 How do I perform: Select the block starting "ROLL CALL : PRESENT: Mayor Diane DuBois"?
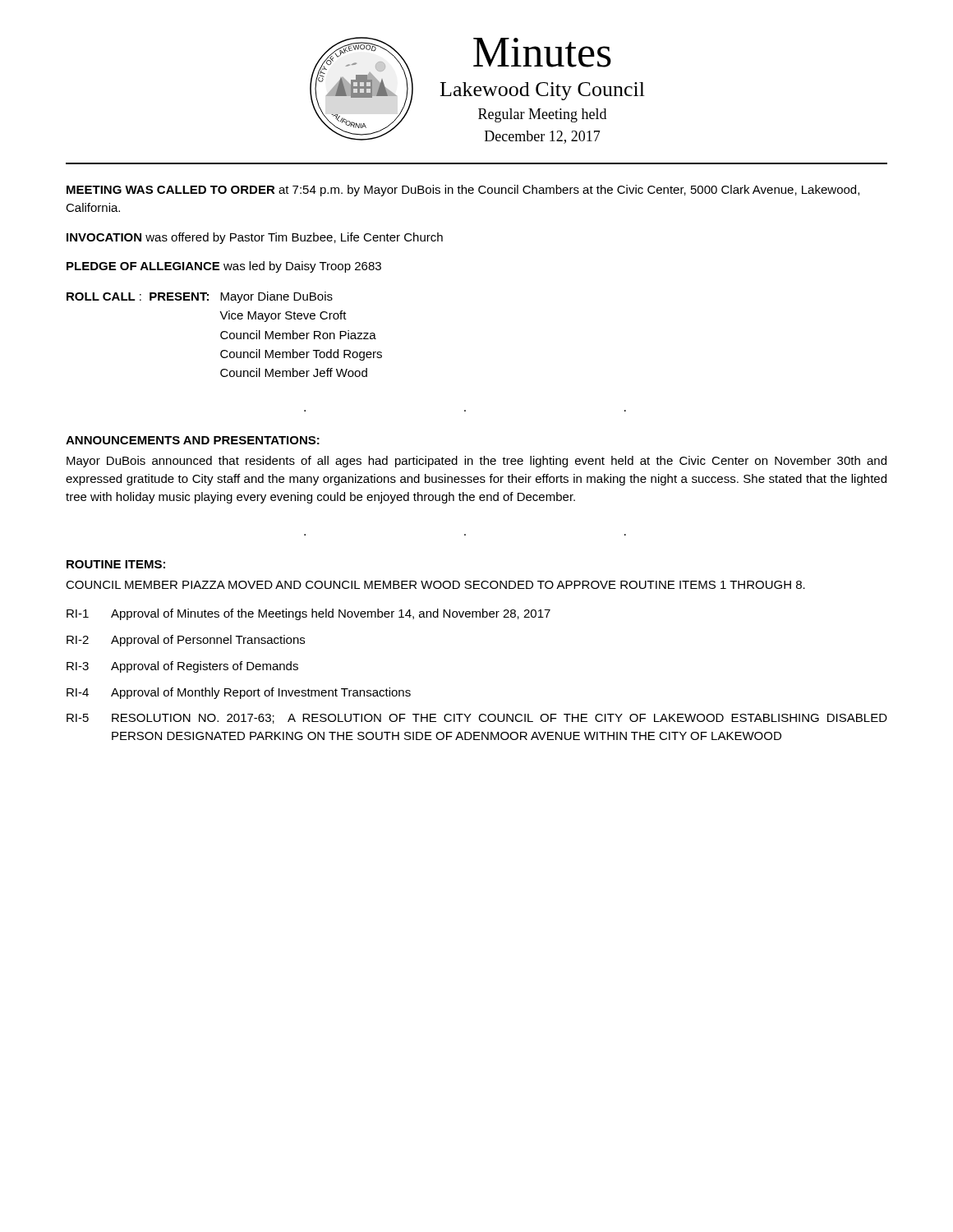[224, 334]
